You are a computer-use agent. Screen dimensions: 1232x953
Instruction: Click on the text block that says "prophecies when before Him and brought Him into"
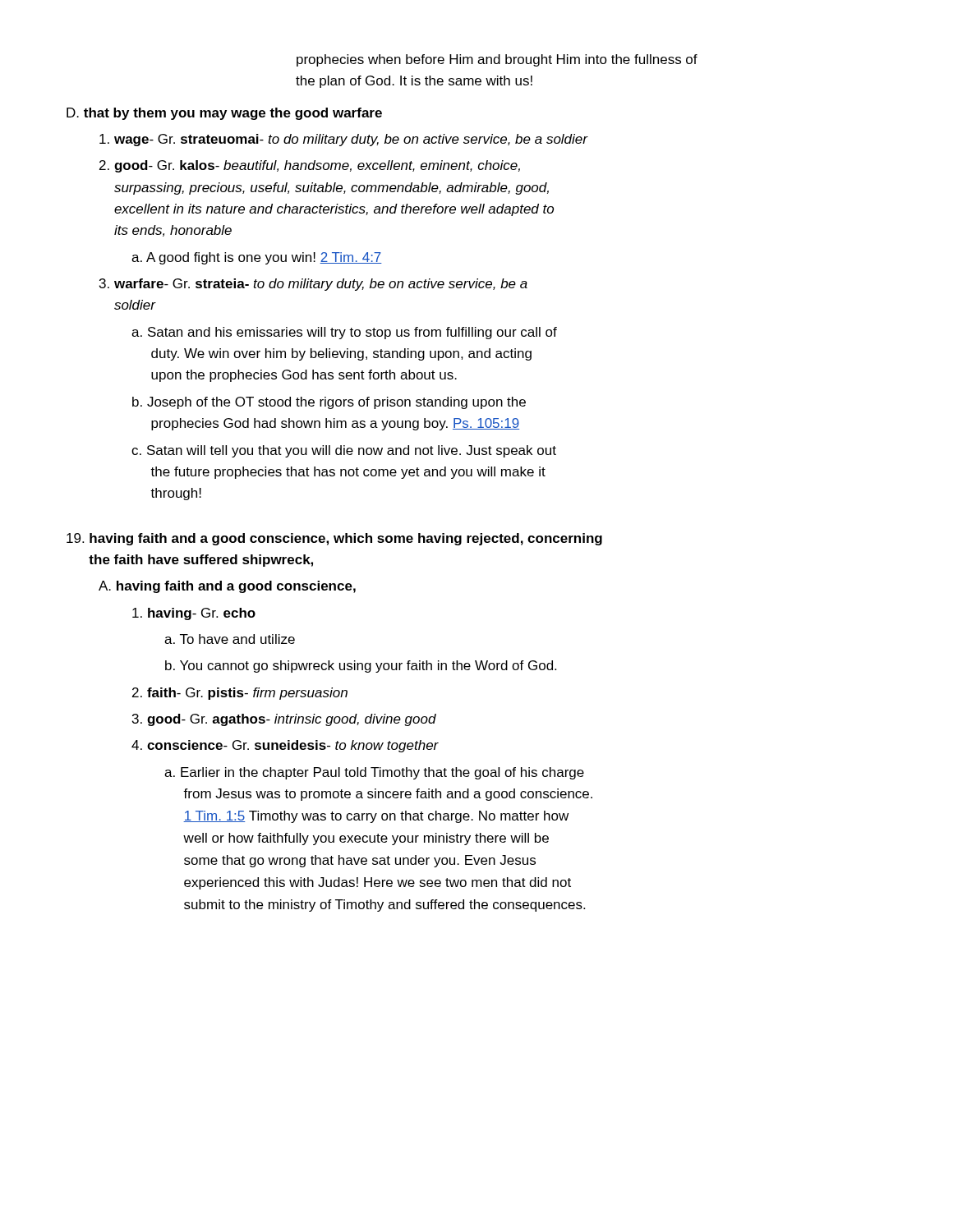click(496, 70)
